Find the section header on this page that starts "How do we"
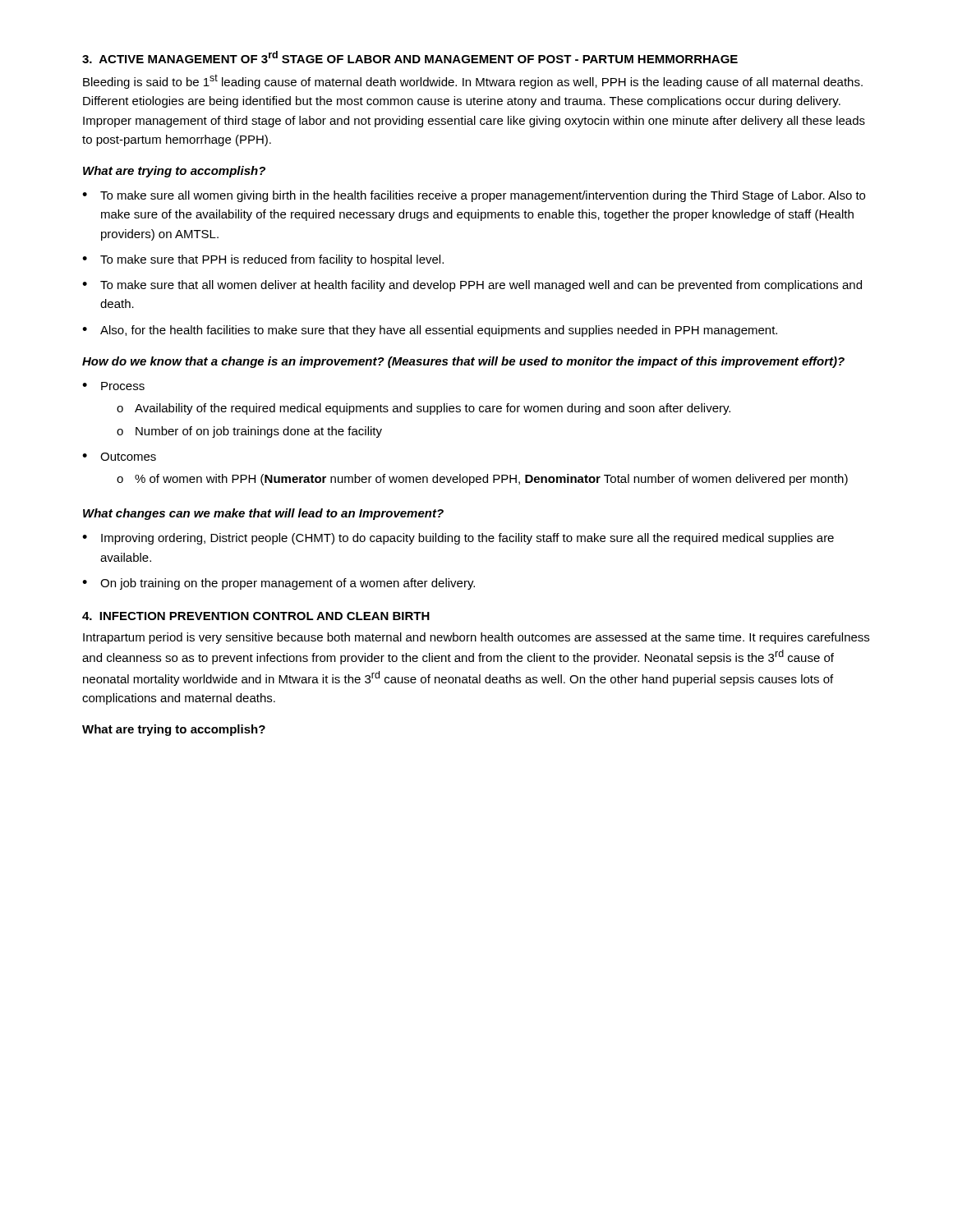The width and height of the screenshot is (953, 1232). pyautogui.click(x=463, y=361)
